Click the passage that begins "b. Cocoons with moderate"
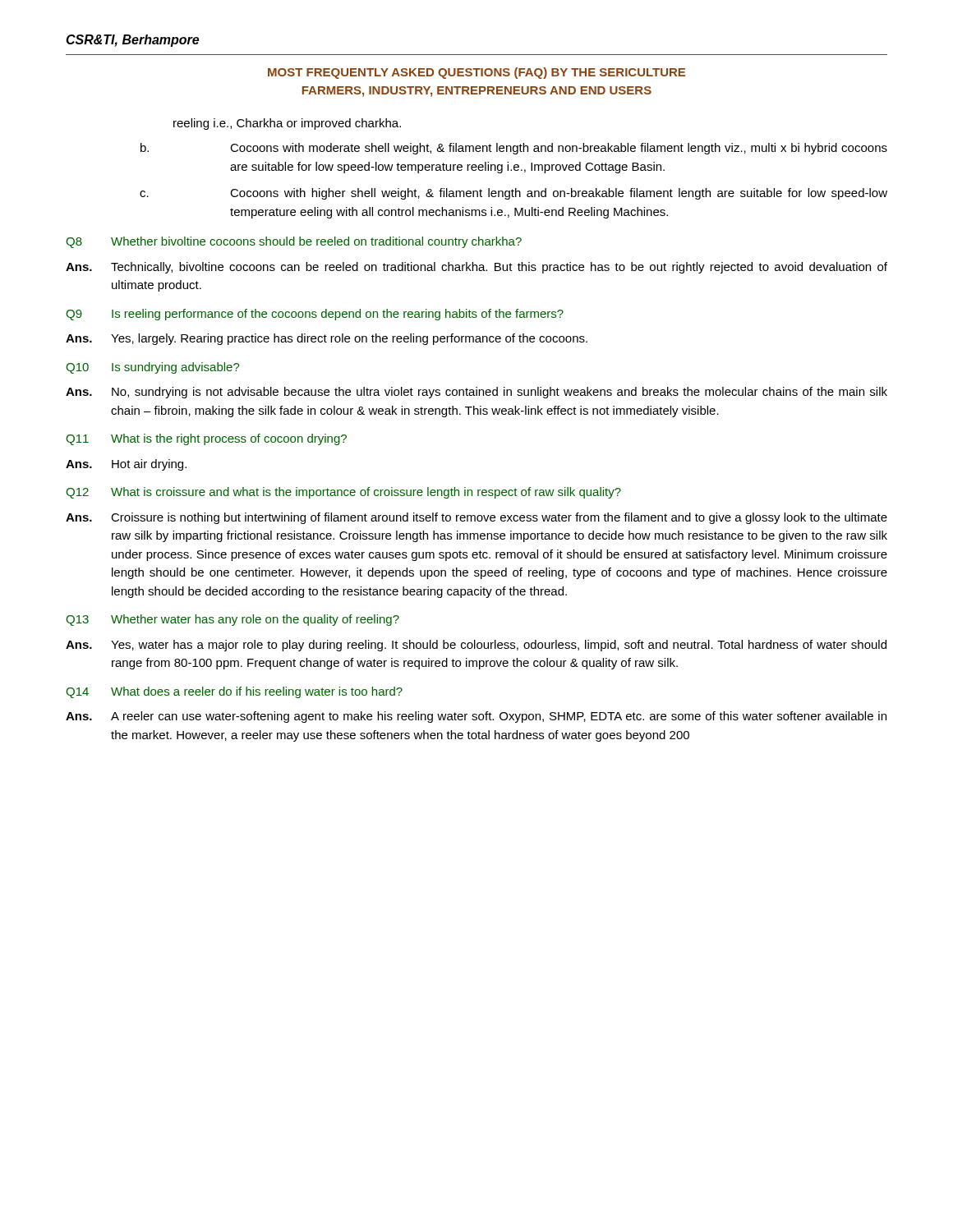 click(513, 157)
